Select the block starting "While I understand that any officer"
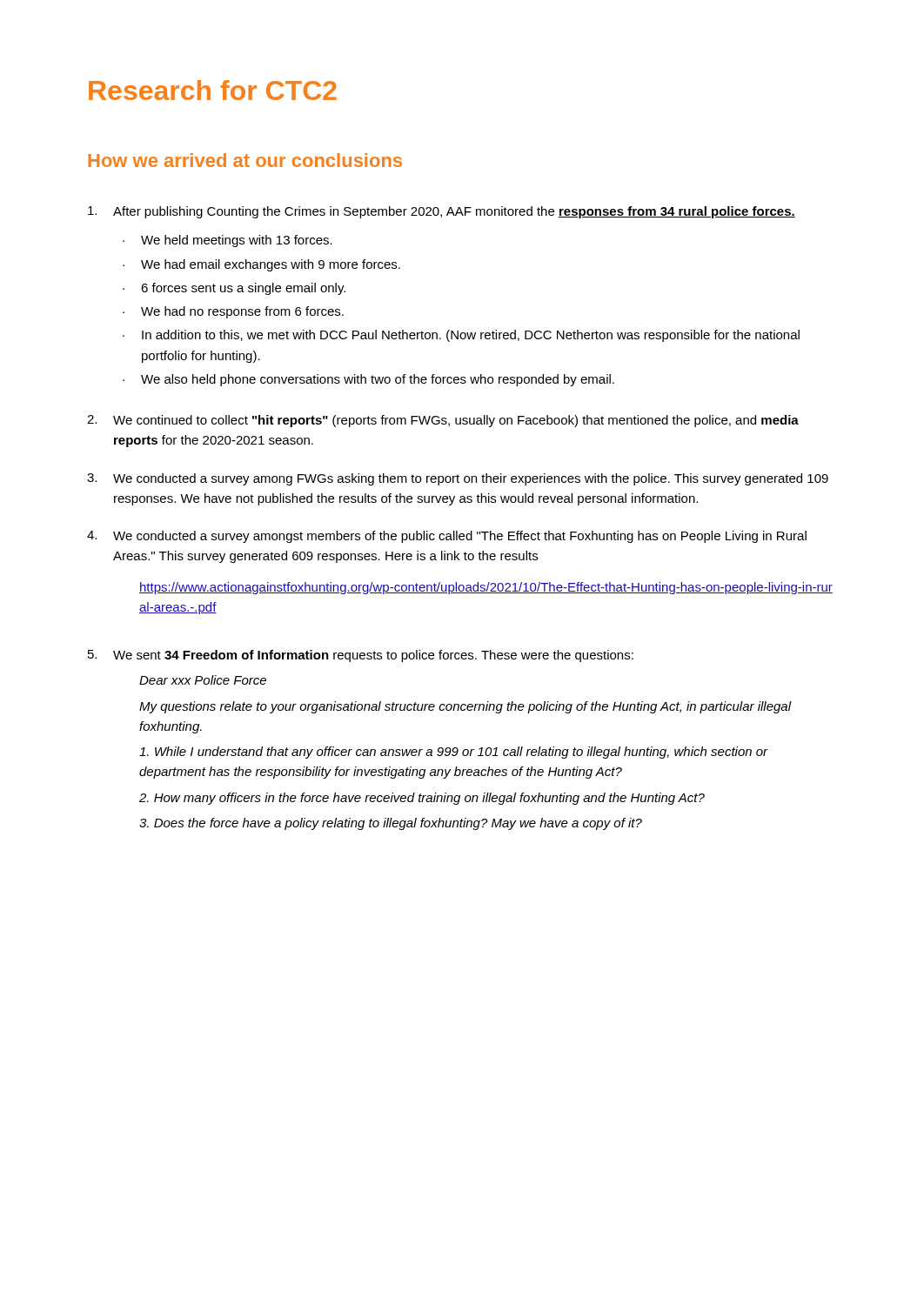The image size is (924, 1305). [x=453, y=761]
